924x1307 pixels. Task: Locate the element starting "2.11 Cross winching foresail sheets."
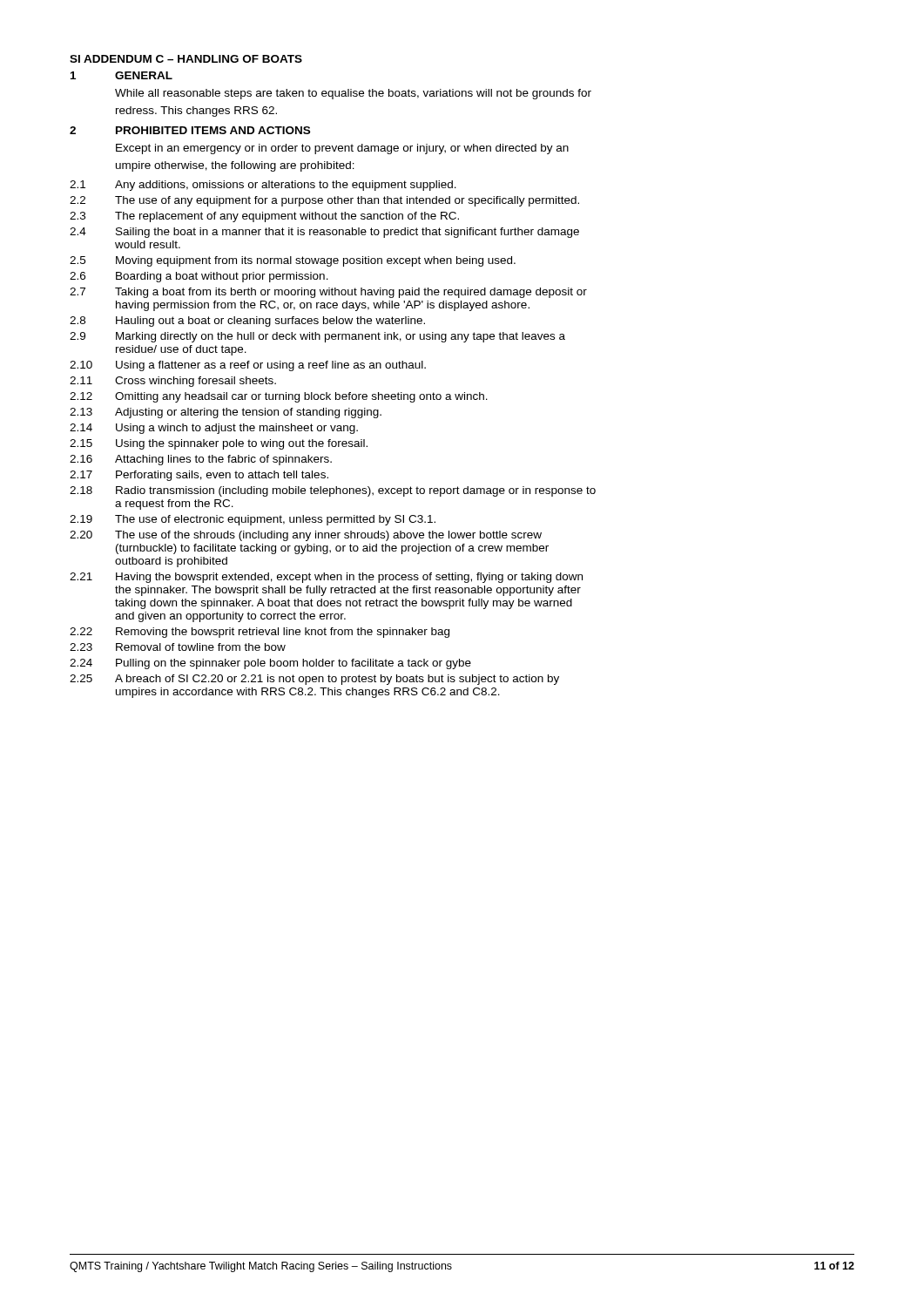[462, 381]
